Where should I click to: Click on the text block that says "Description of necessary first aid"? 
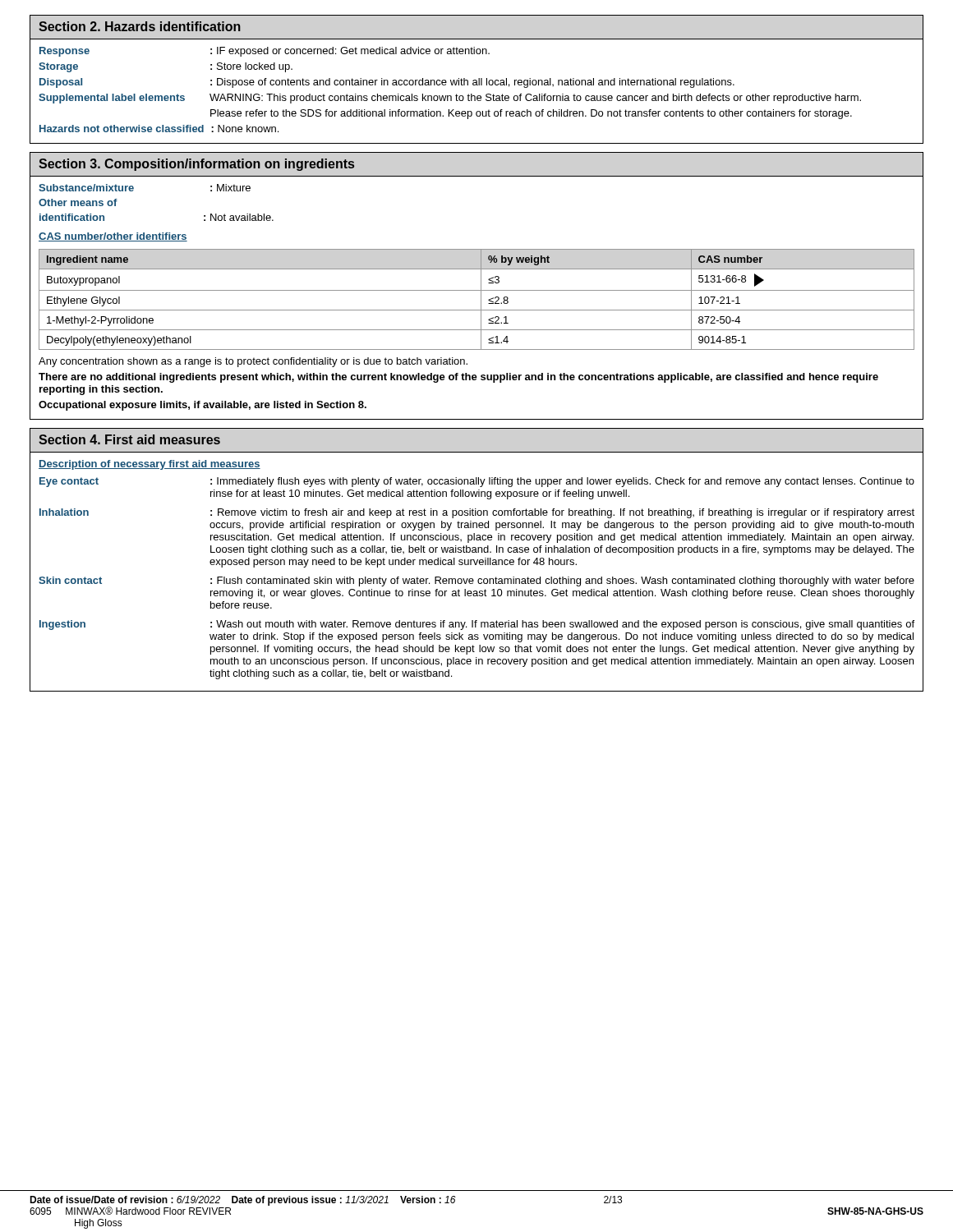pyautogui.click(x=476, y=463)
